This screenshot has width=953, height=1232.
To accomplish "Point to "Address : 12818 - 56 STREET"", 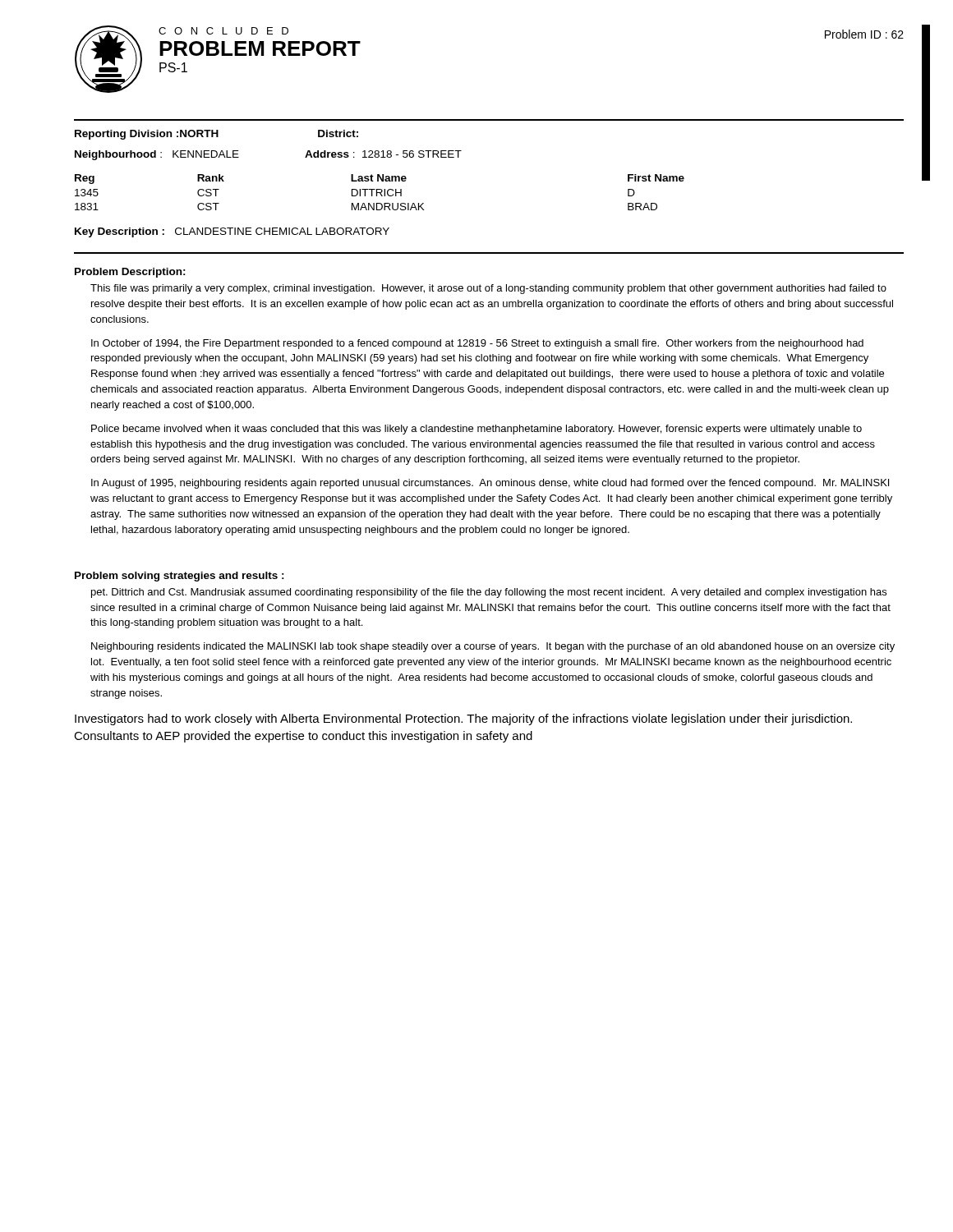I will [x=383, y=154].
